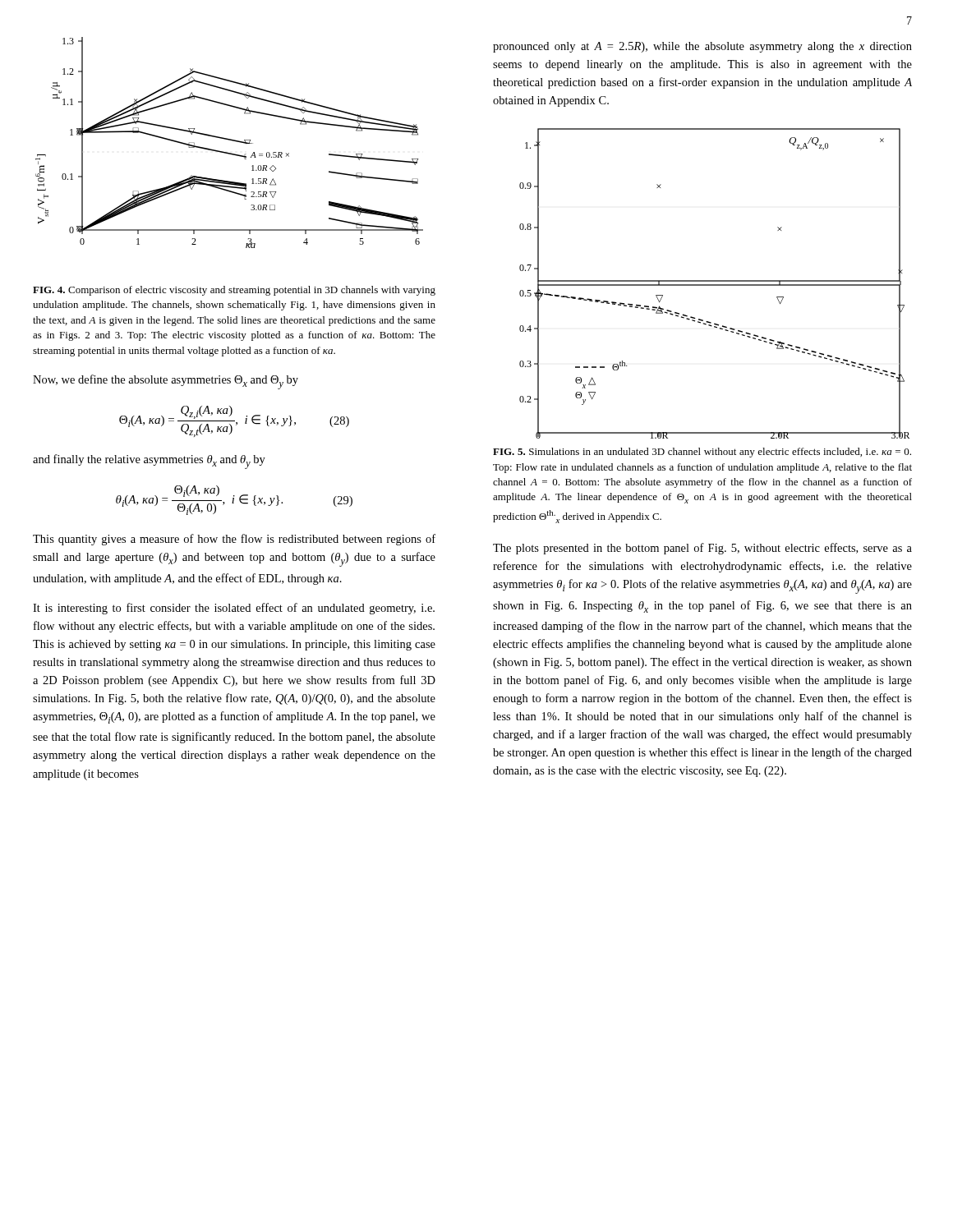Click on the passage starting "The plots presented in the"

(x=702, y=659)
